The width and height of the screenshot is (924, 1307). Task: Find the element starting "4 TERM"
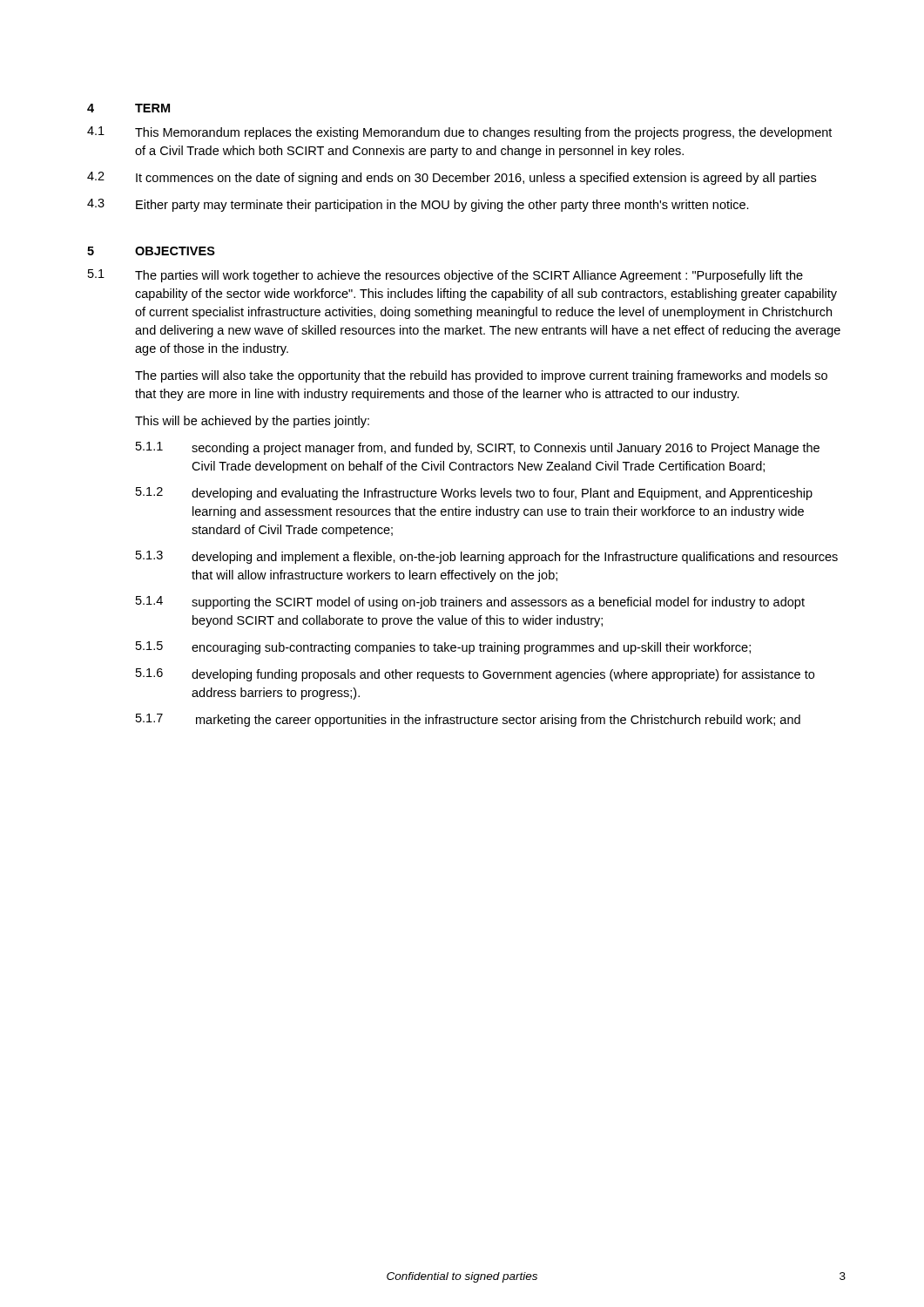(x=129, y=108)
